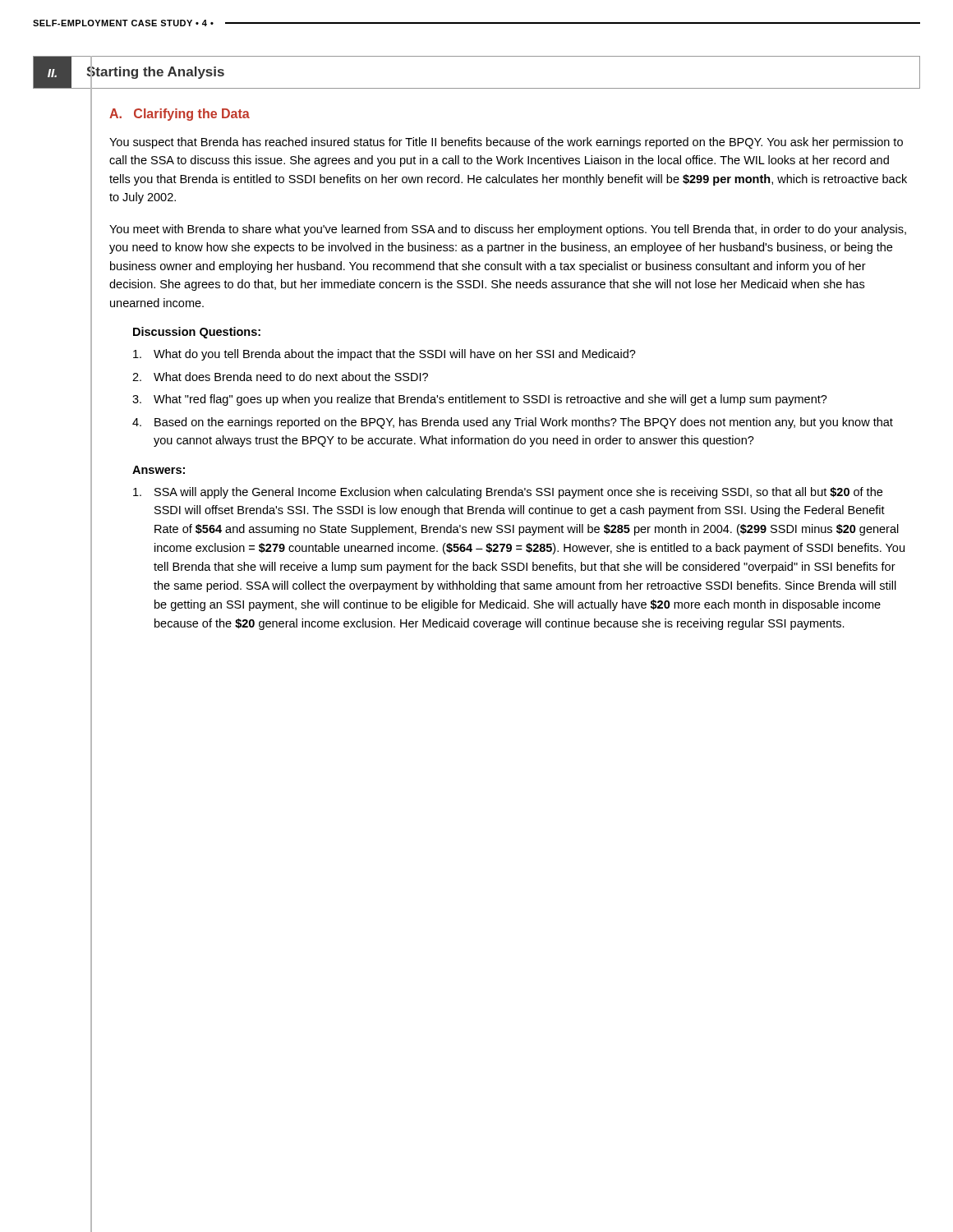The height and width of the screenshot is (1232, 953).
Task: Click on the passage starting "You suspect that Brenda has reached insured status"
Action: (x=508, y=170)
